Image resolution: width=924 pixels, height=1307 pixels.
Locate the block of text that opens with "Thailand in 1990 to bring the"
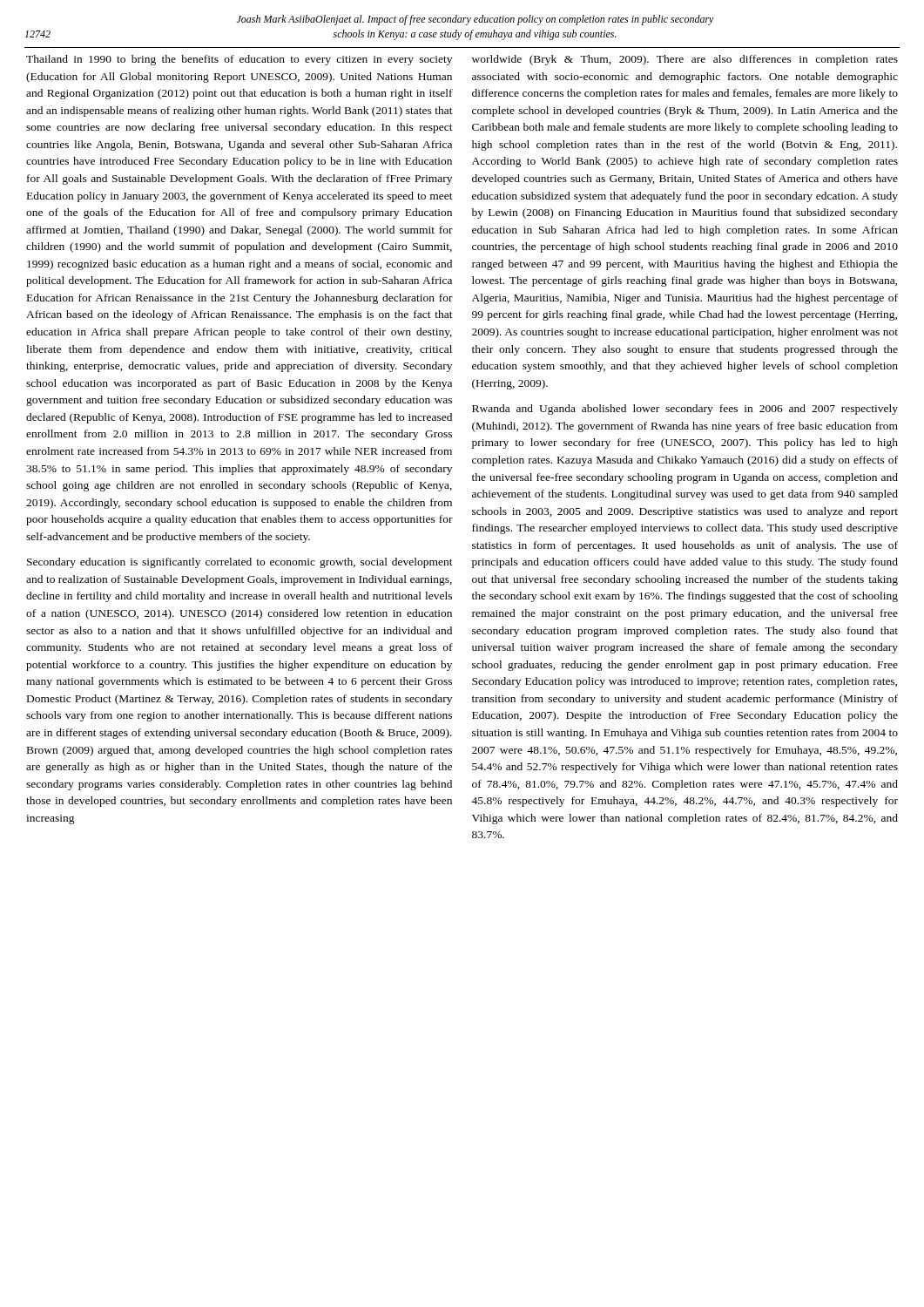point(239,438)
